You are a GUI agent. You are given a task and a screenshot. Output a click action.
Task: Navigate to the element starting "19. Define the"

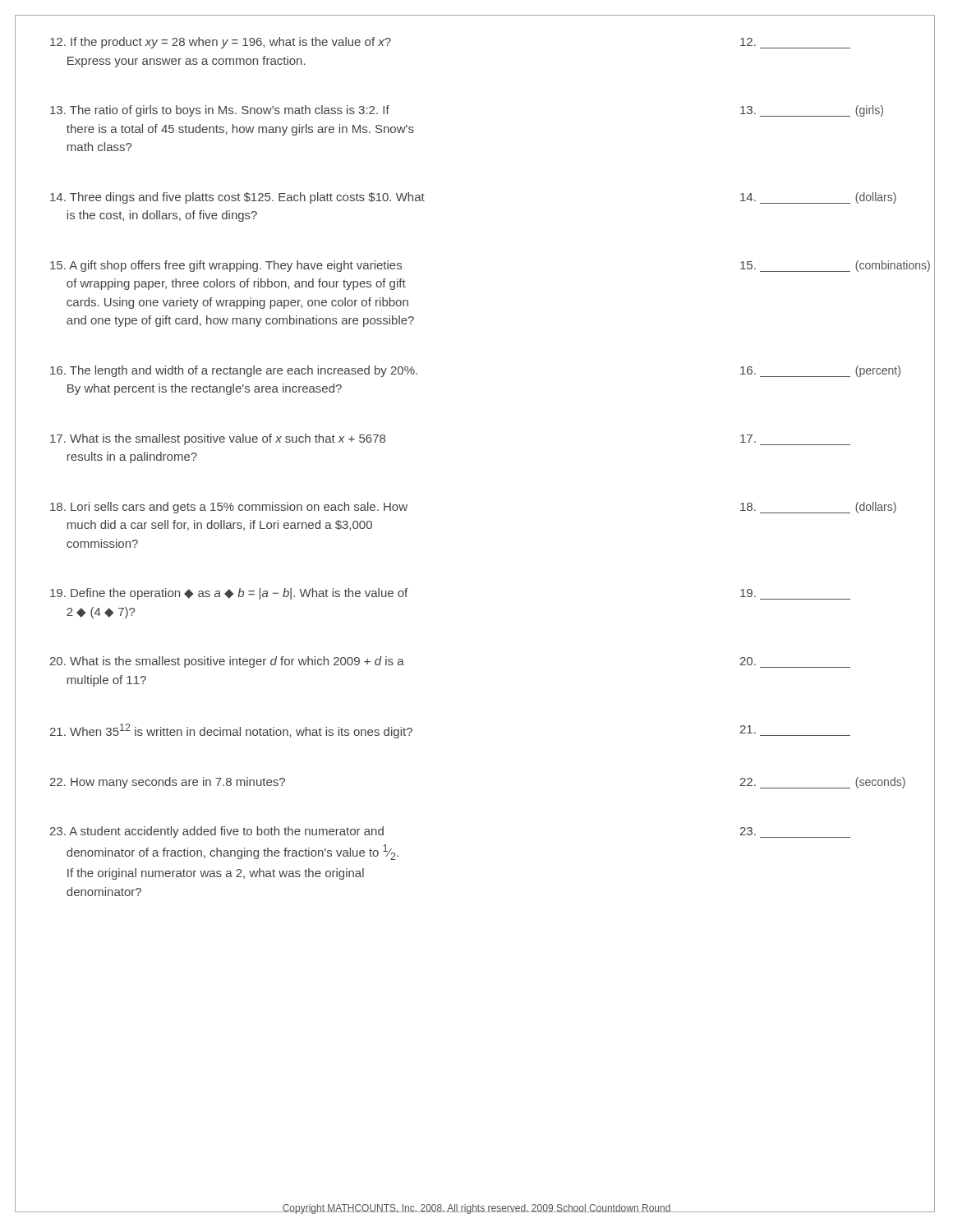tap(229, 593)
